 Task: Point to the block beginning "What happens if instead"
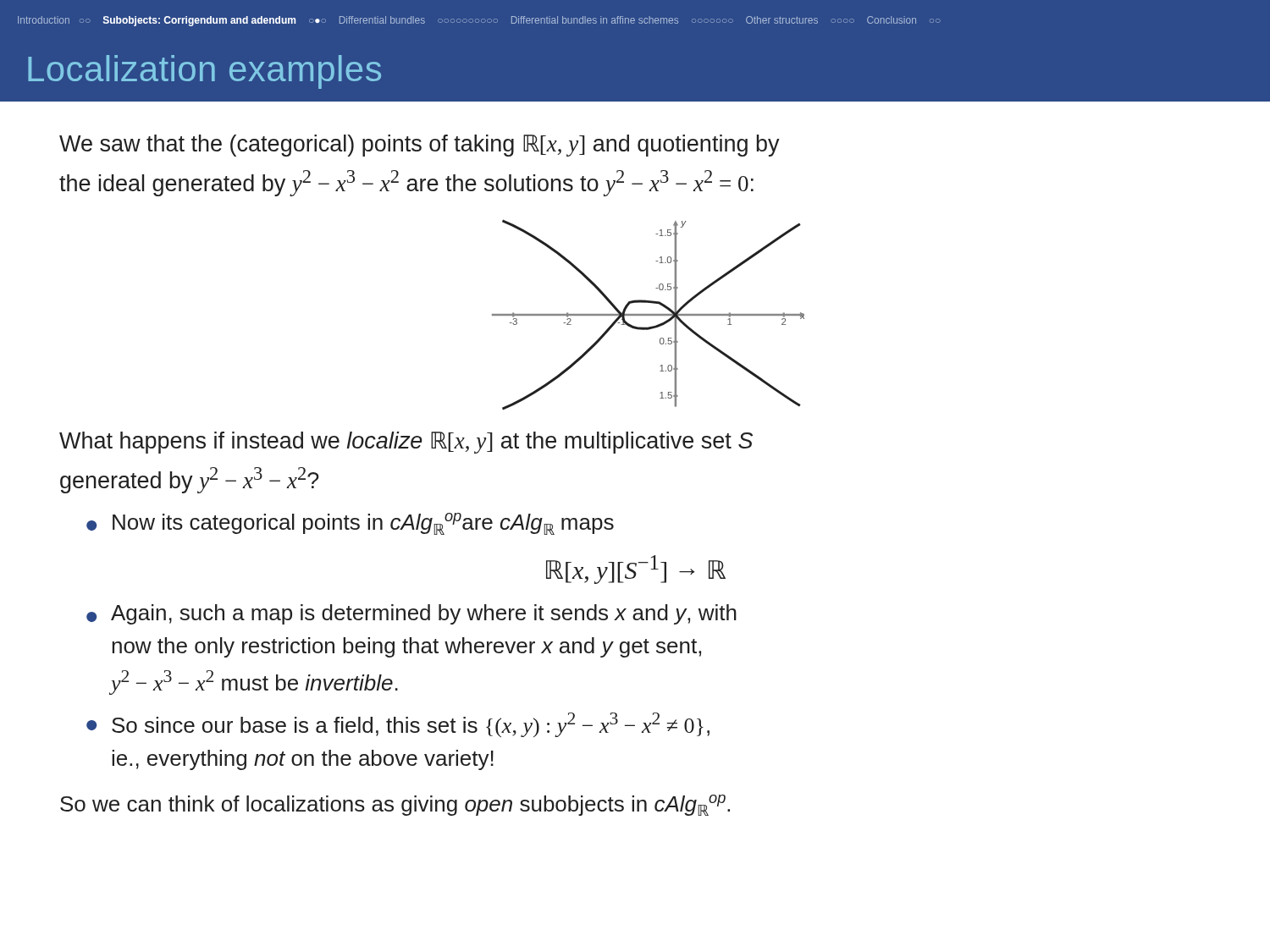tap(406, 460)
